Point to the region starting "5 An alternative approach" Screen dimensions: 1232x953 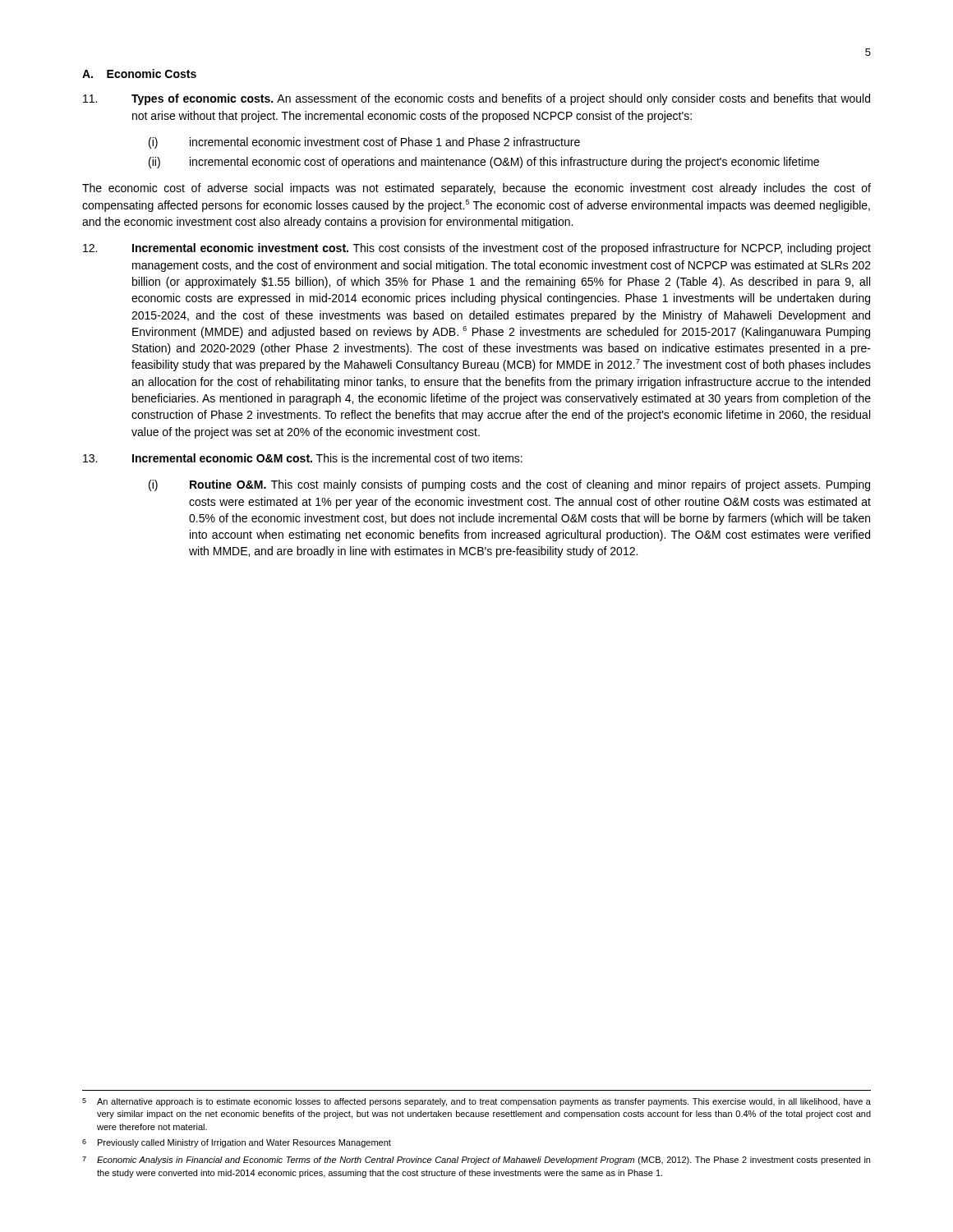(x=476, y=1114)
